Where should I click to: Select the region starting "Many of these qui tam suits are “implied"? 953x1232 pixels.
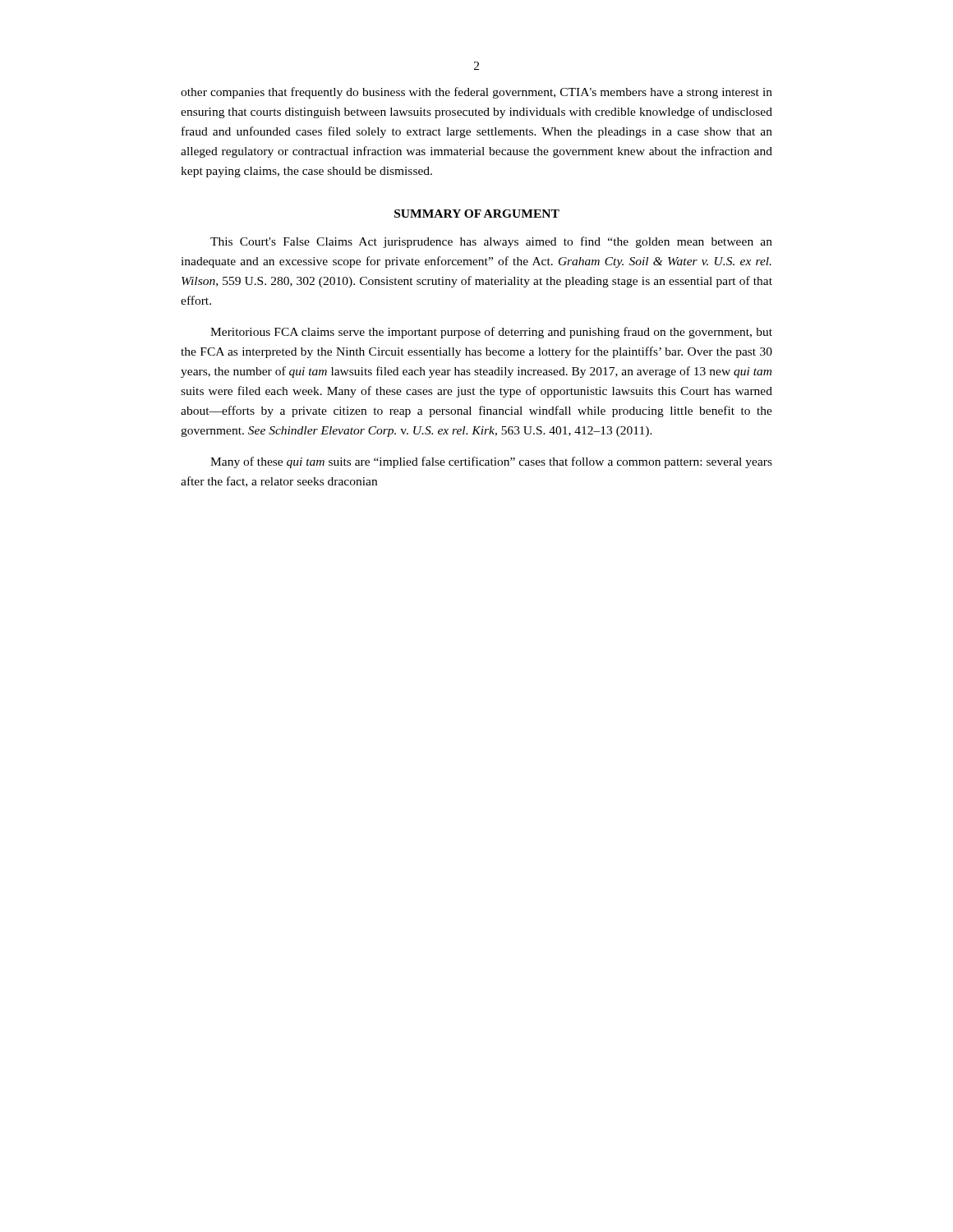[476, 471]
